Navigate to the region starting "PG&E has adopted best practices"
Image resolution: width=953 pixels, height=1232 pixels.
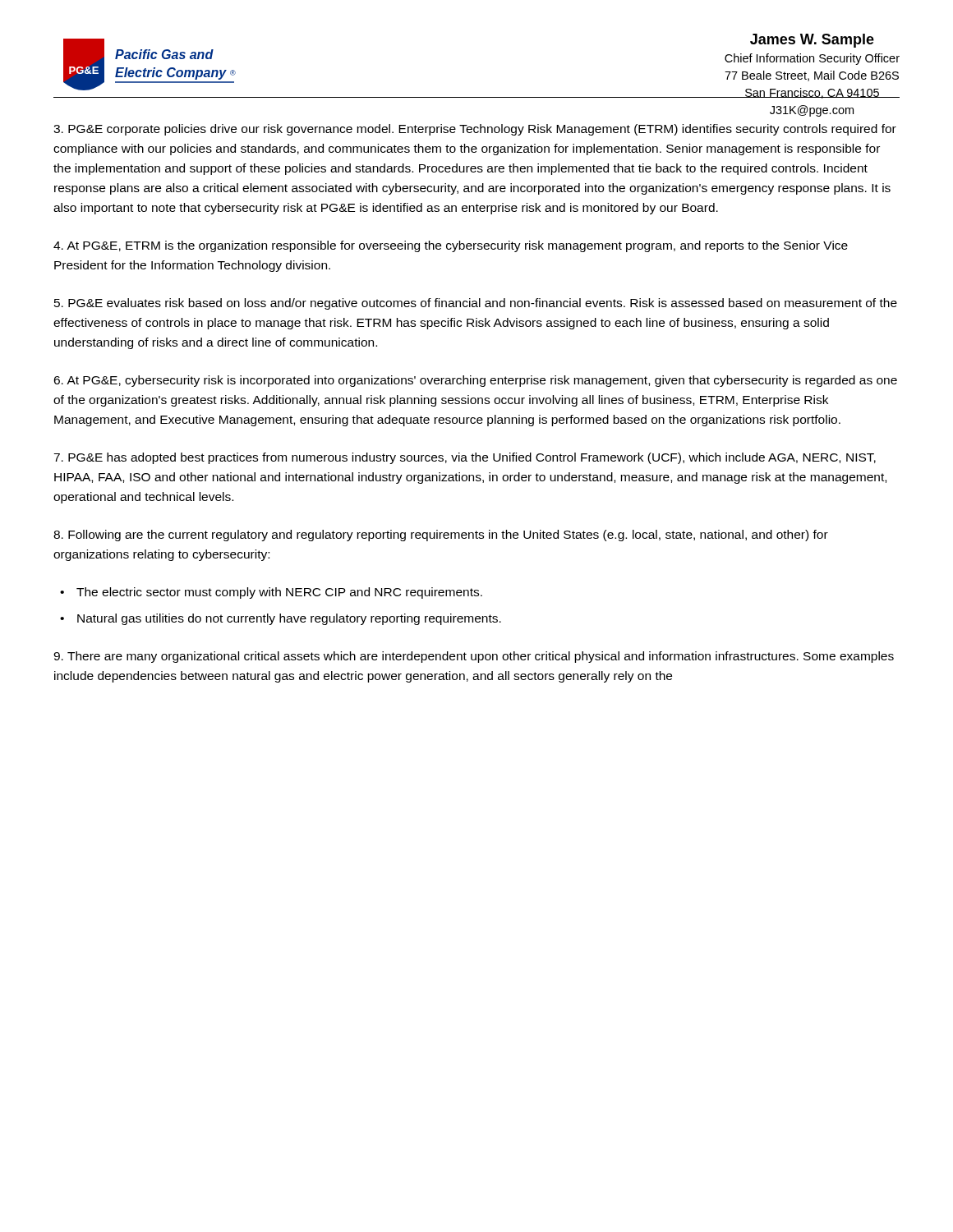click(471, 477)
